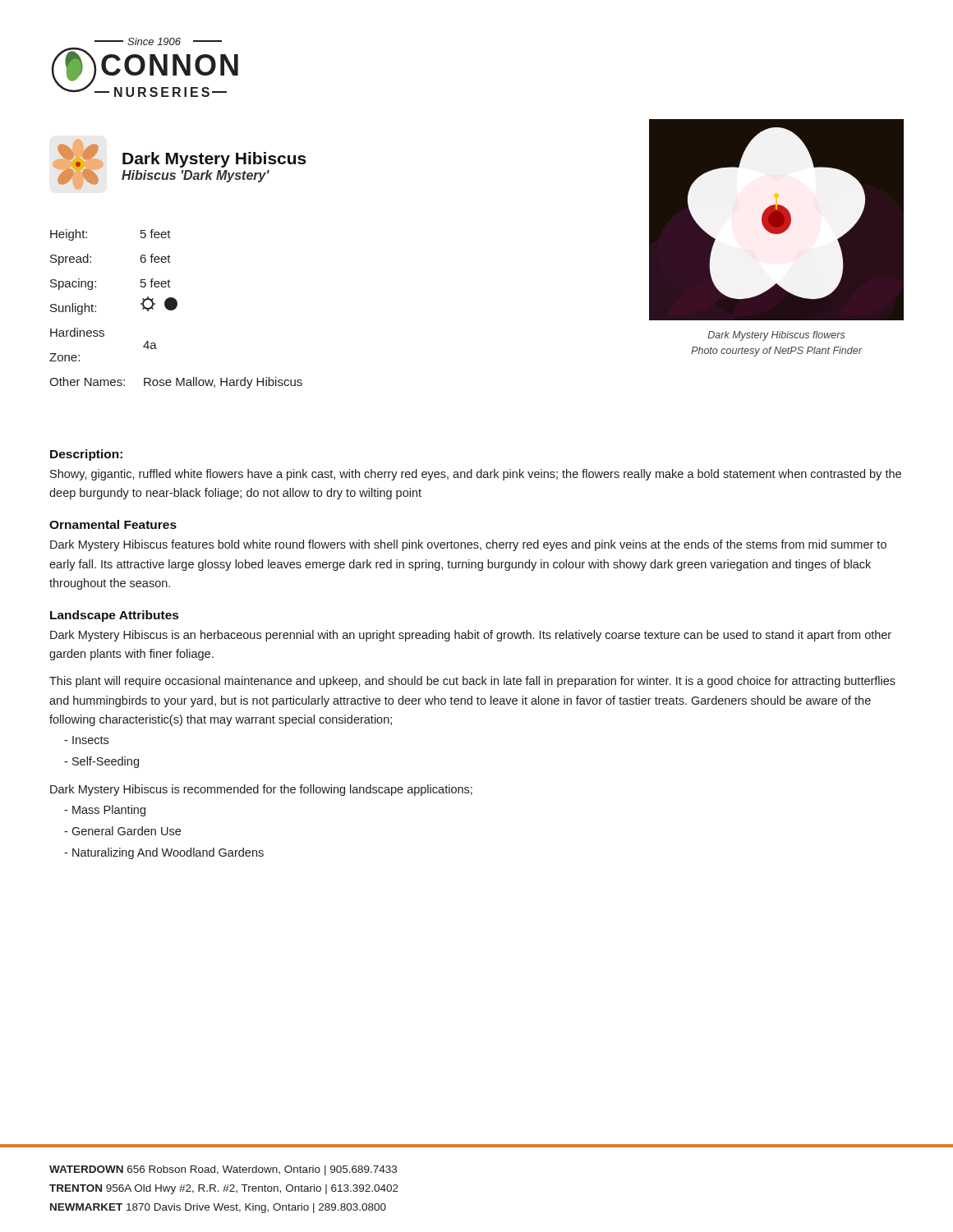The width and height of the screenshot is (953, 1232).
Task: Find the illustration
Action: point(78,166)
